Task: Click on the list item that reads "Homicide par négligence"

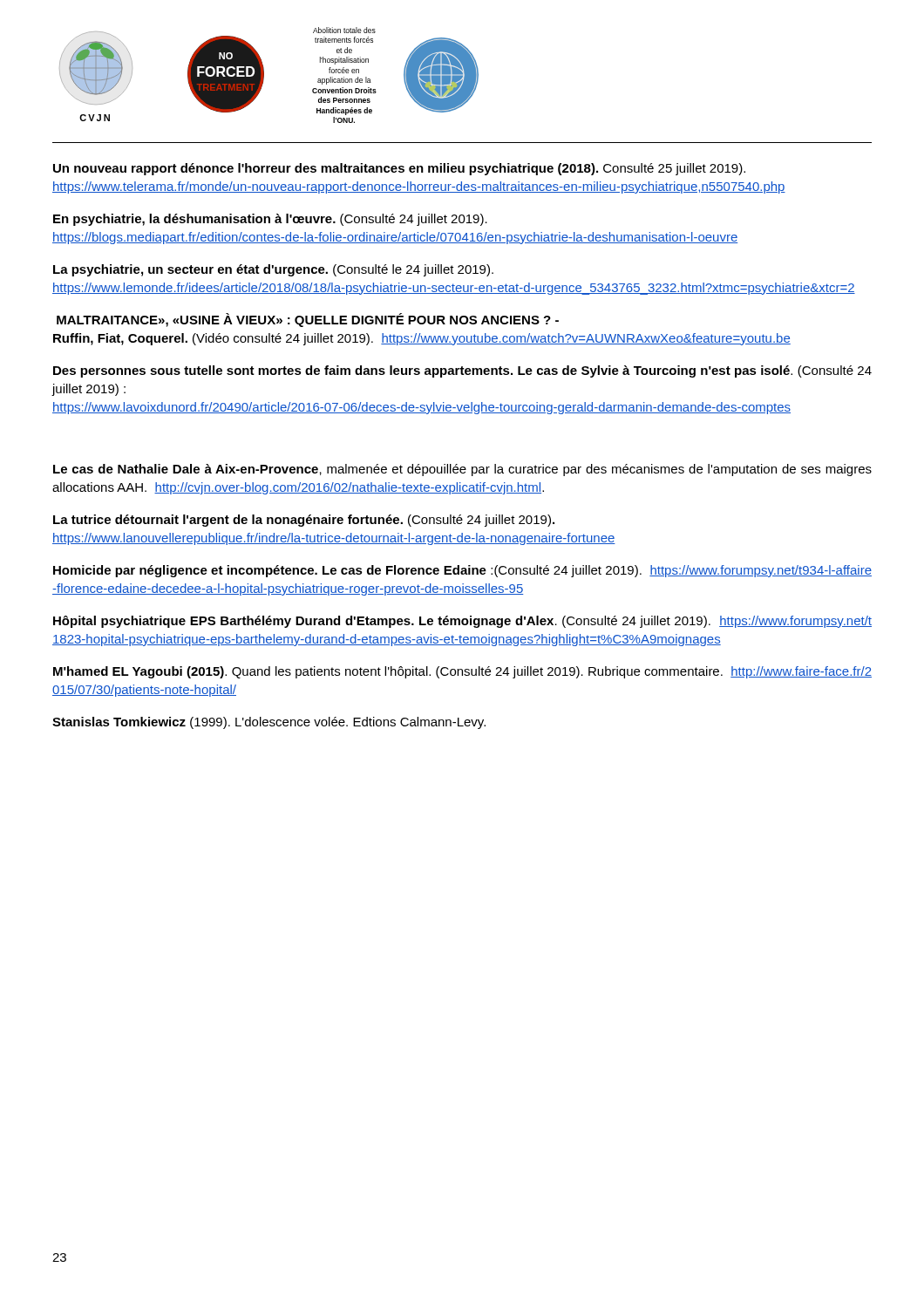Action: click(462, 579)
